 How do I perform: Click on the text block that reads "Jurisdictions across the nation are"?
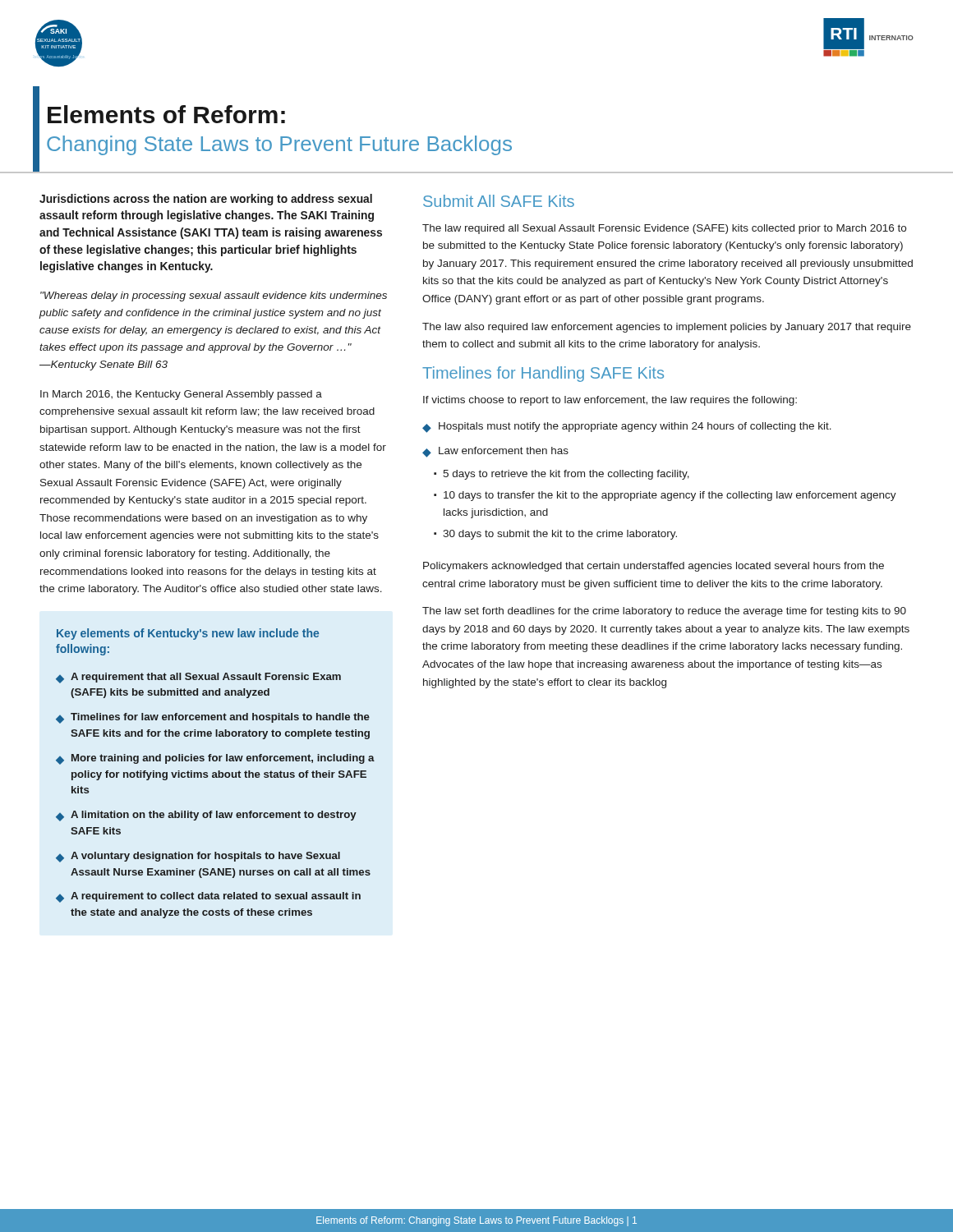216,234
